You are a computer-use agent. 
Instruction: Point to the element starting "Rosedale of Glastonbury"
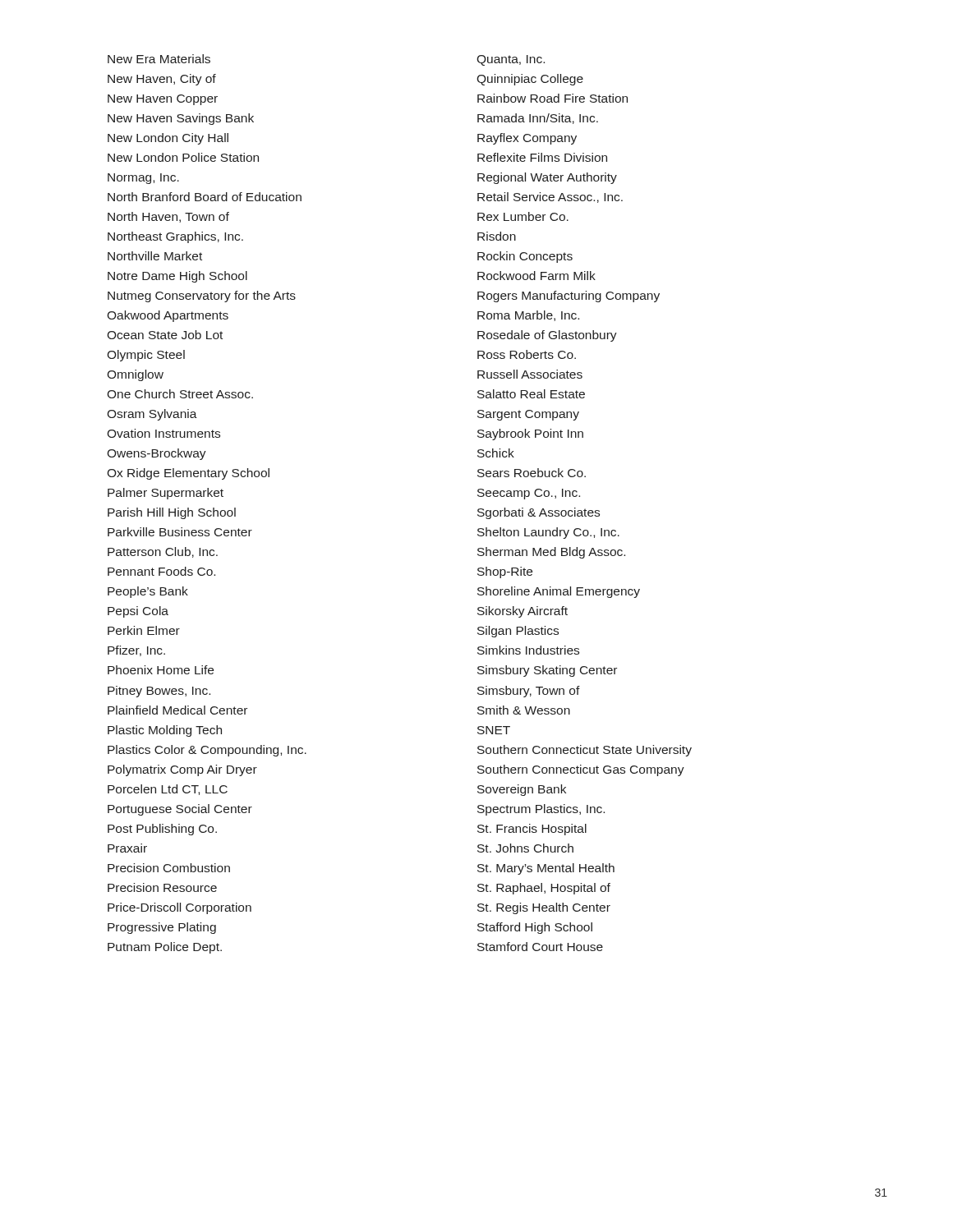click(x=547, y=335)
